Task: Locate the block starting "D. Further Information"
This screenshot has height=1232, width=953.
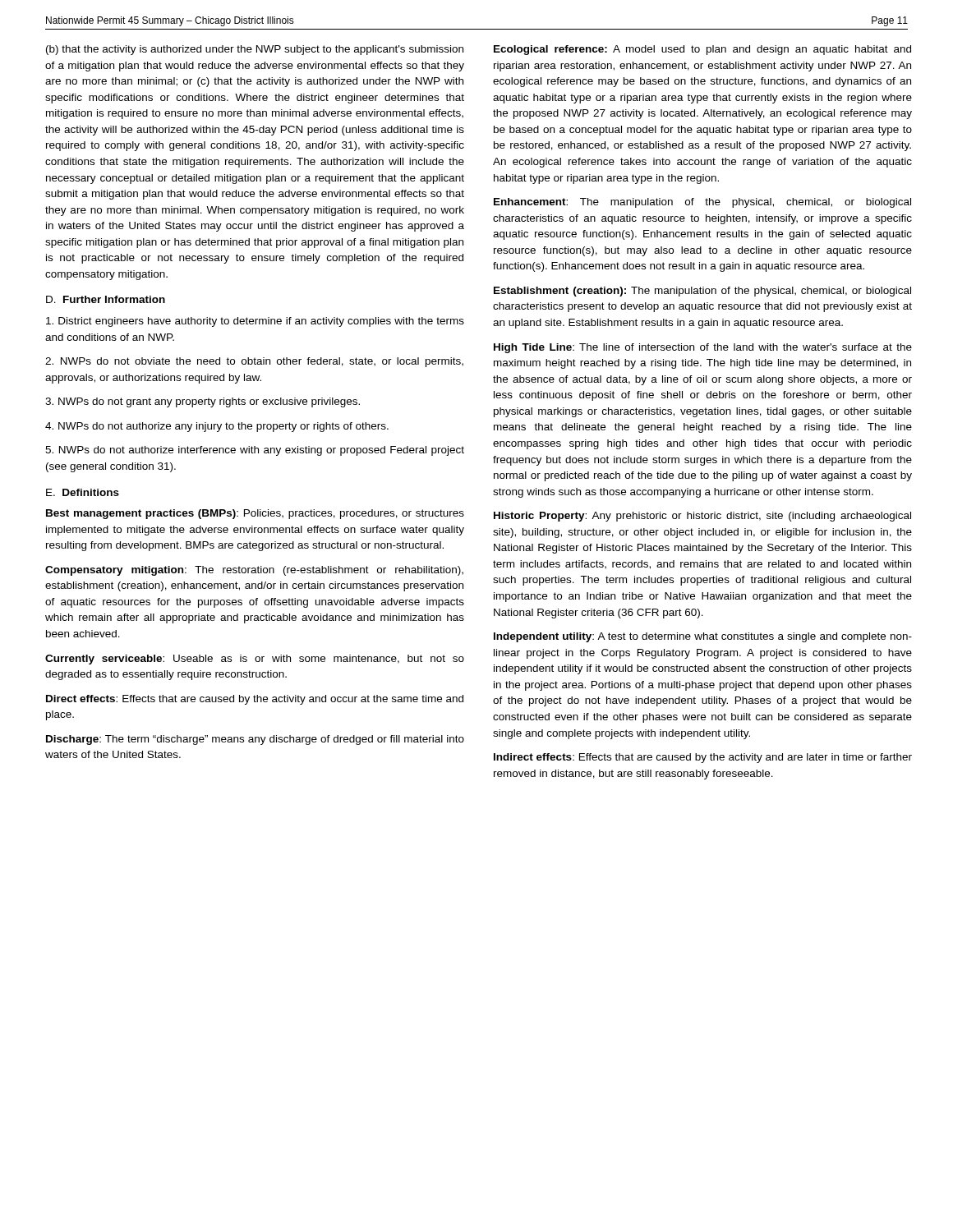Action: coord(106,299)
